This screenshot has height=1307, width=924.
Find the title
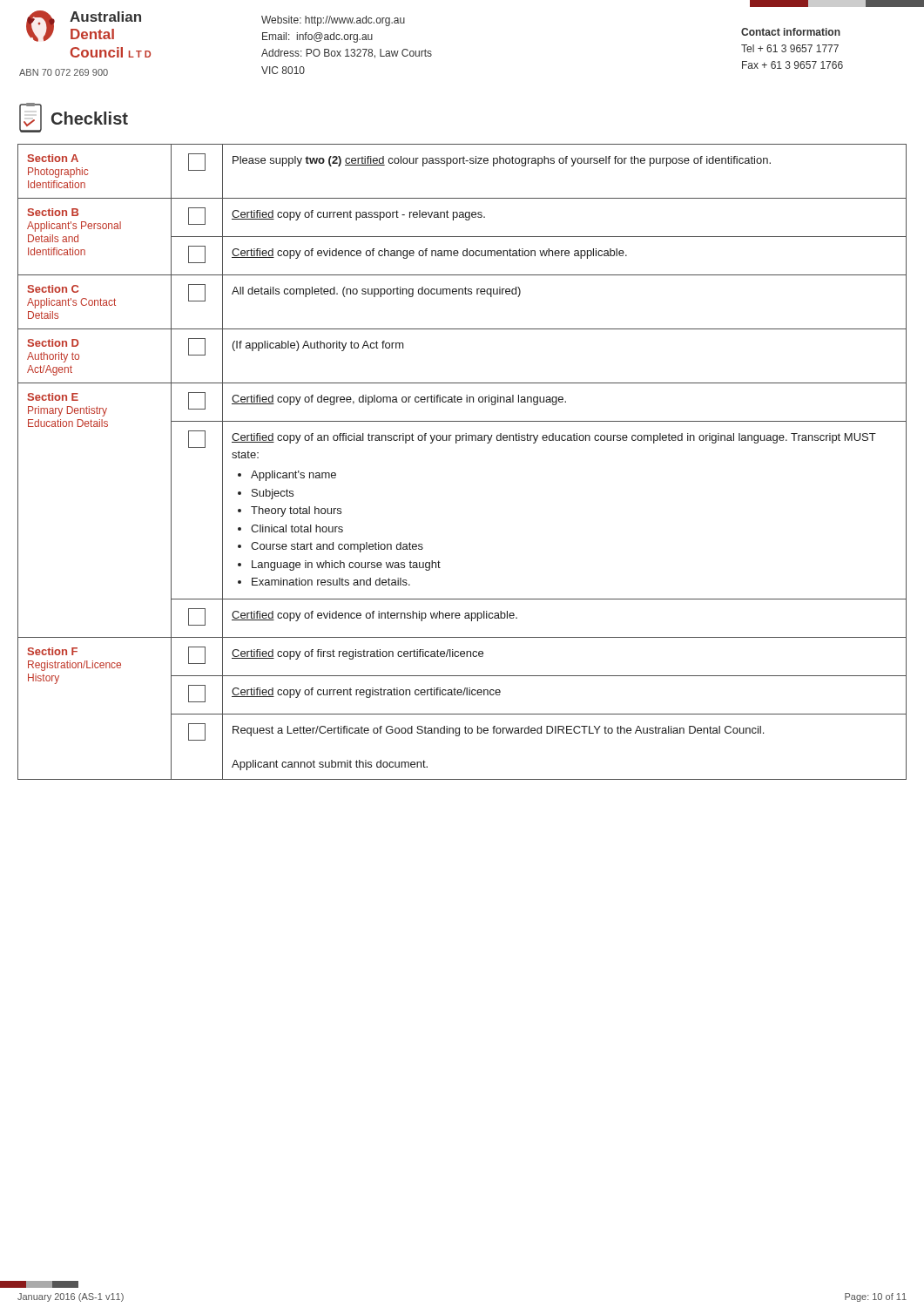click(x=73, y=119)
